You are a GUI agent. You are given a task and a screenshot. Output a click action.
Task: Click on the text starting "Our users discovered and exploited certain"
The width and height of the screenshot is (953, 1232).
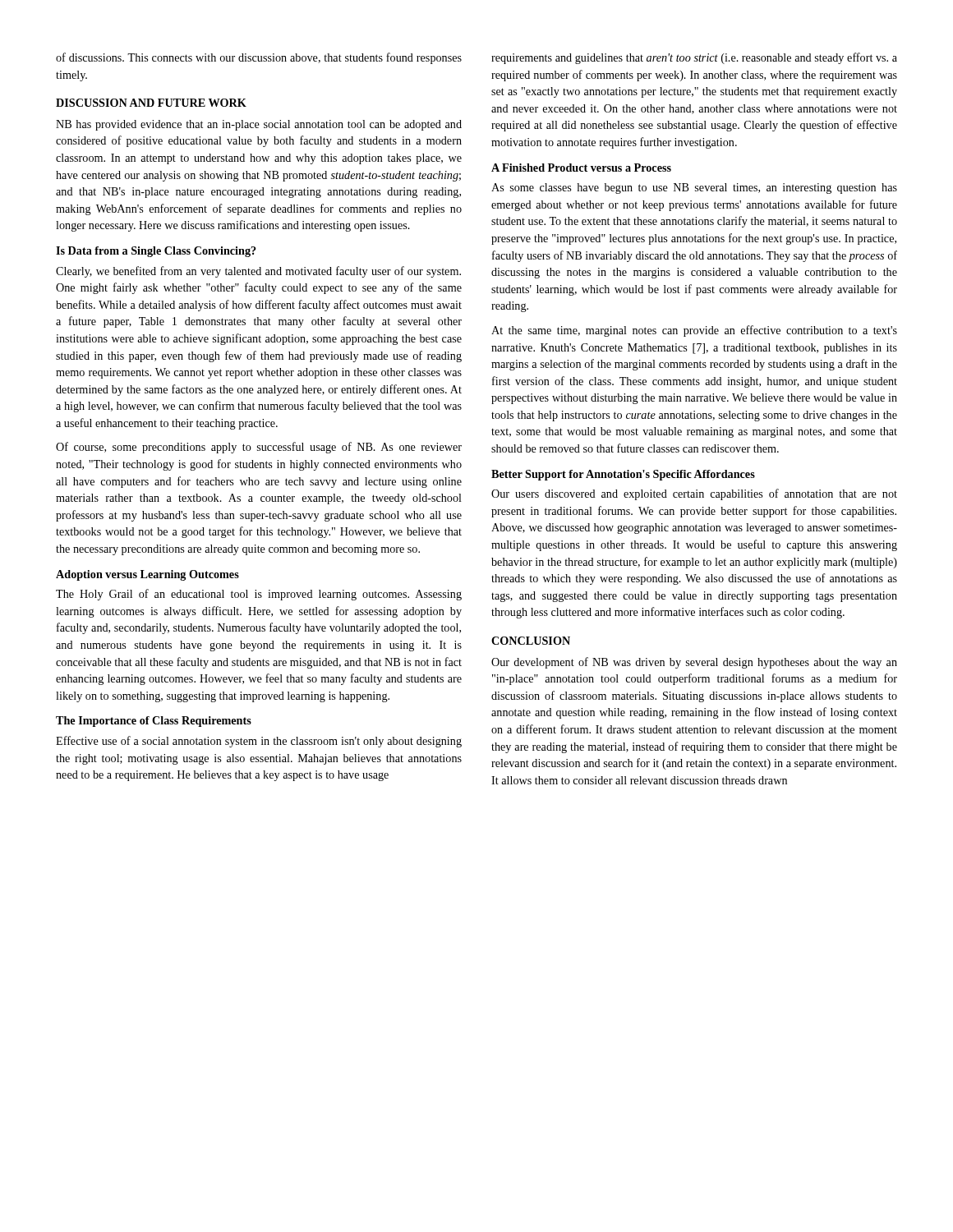[x=694, y=553]
